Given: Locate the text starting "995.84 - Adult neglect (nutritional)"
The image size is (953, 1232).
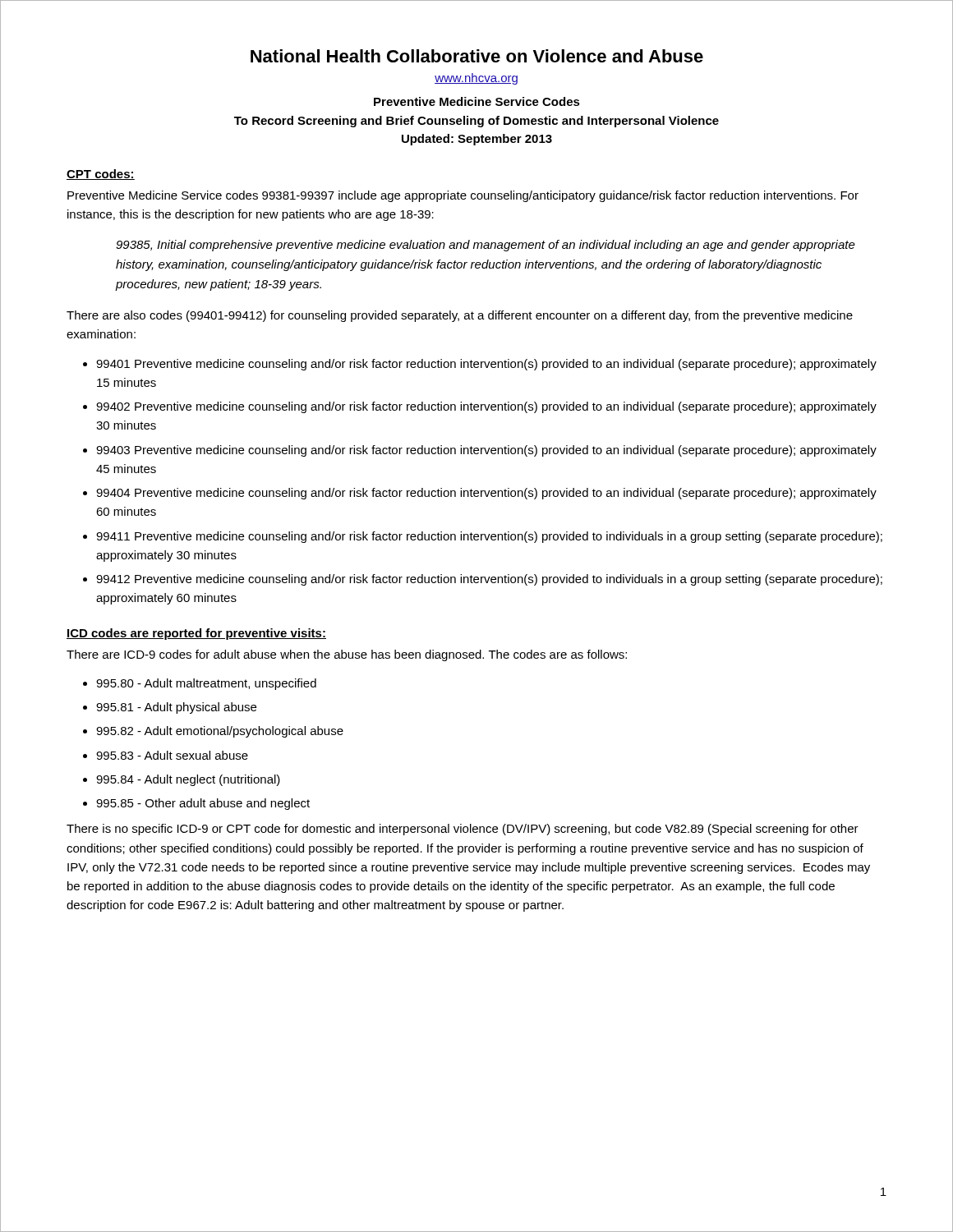Looking at the screenshot, I should [x=188, y=779].
